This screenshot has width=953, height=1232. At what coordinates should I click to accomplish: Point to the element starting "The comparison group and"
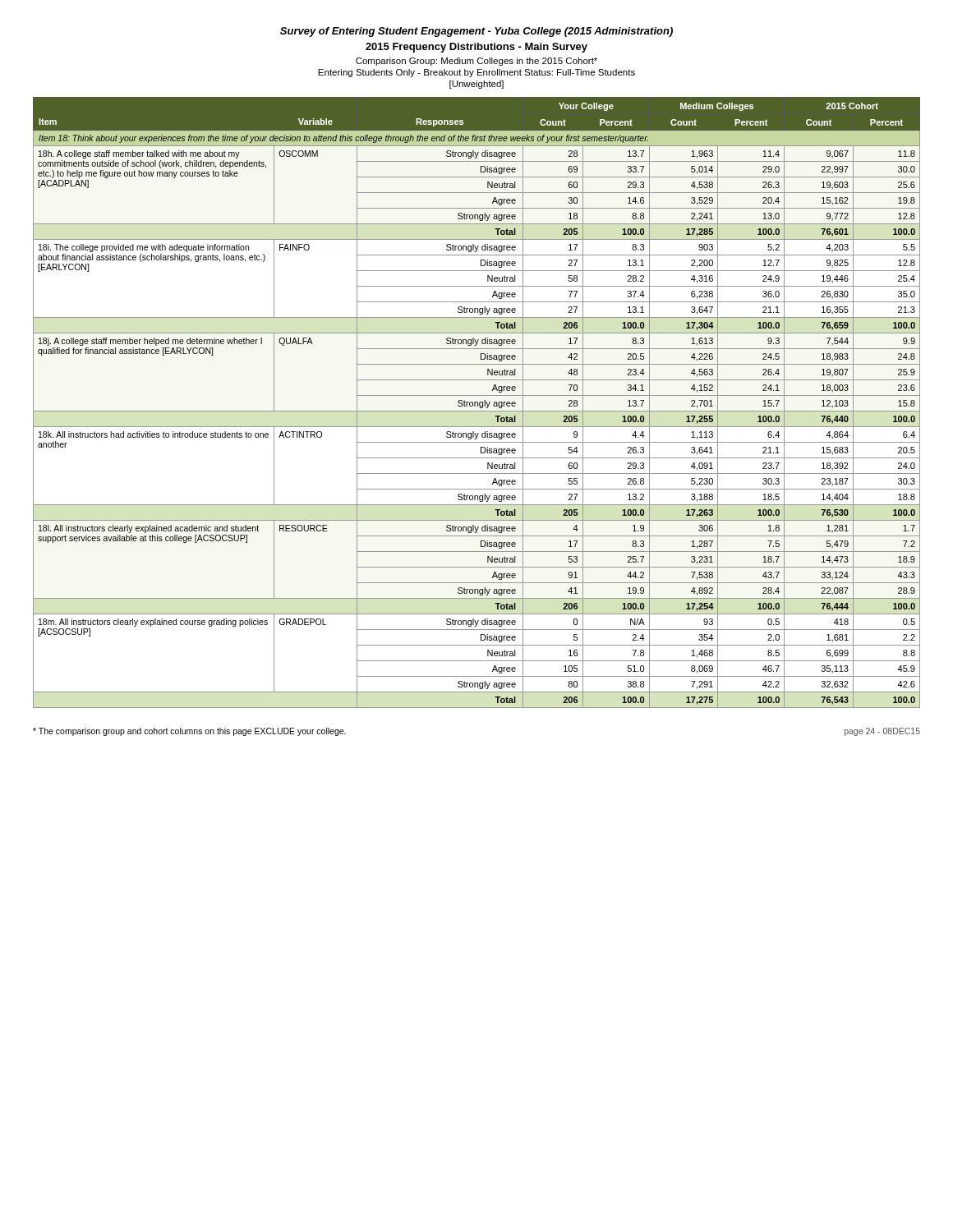(x=190, y=731)
